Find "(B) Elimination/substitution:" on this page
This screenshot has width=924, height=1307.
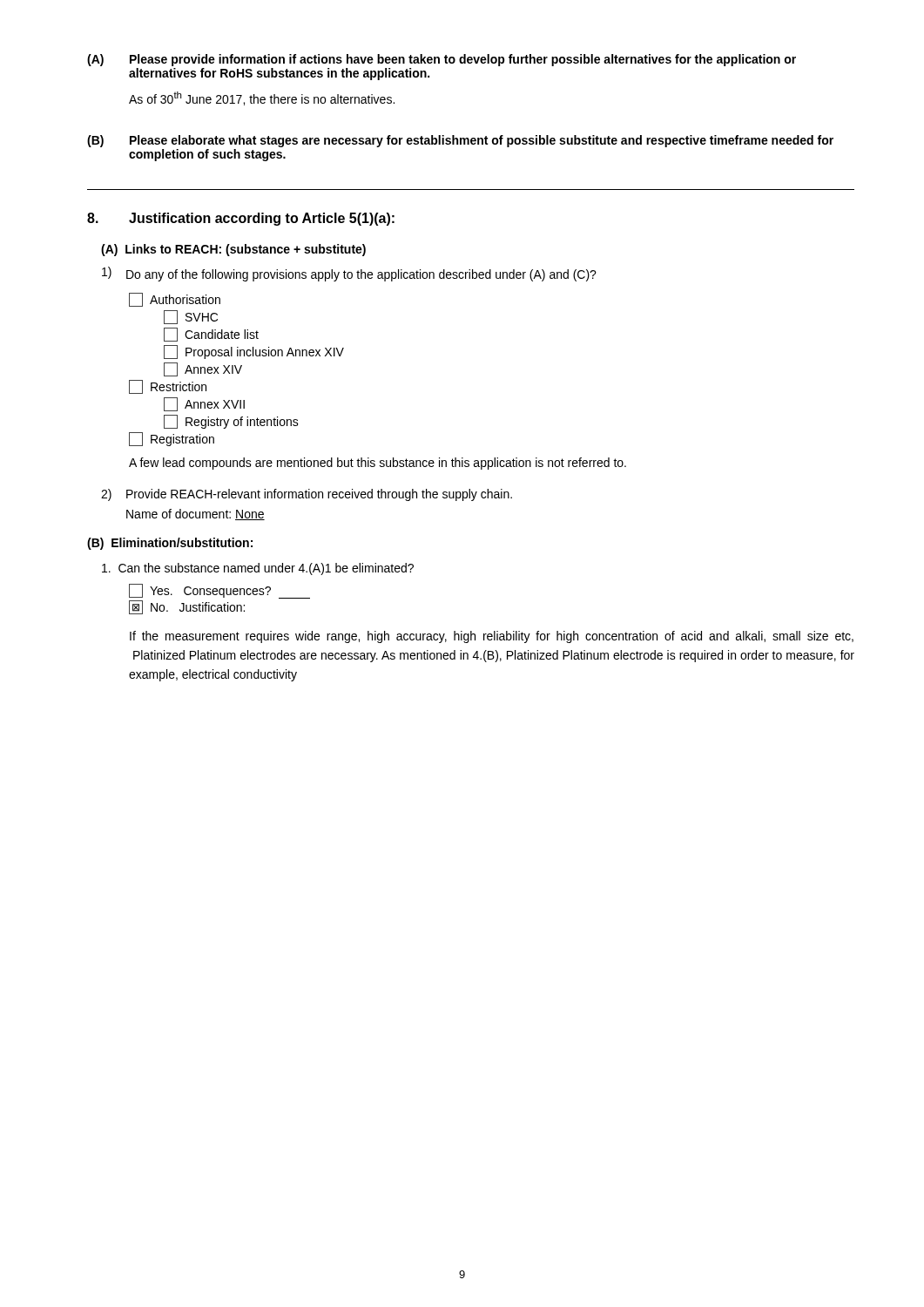pyautogui.click(x=170, y=543)
